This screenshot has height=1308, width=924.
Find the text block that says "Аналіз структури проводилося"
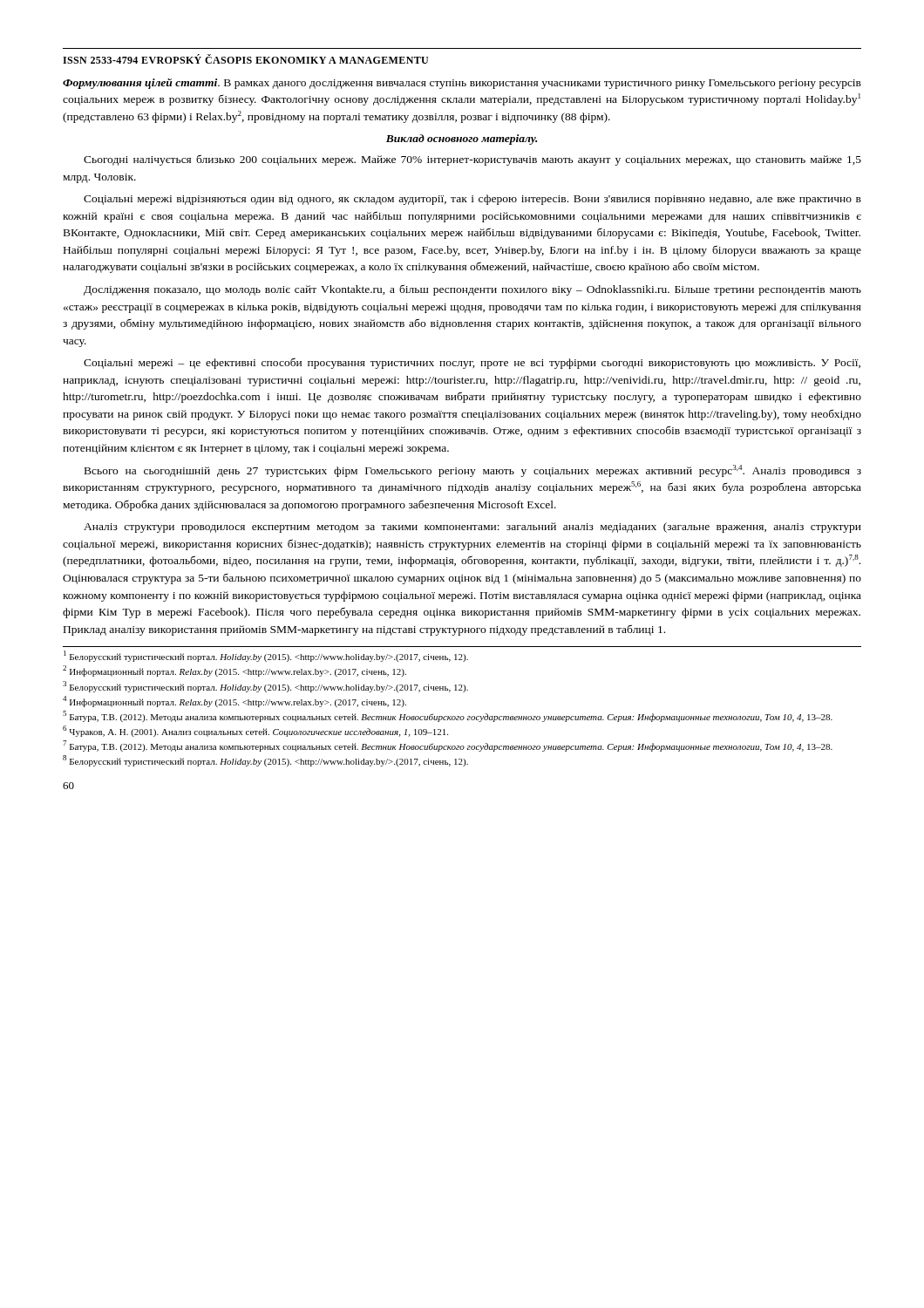(462, 578)
